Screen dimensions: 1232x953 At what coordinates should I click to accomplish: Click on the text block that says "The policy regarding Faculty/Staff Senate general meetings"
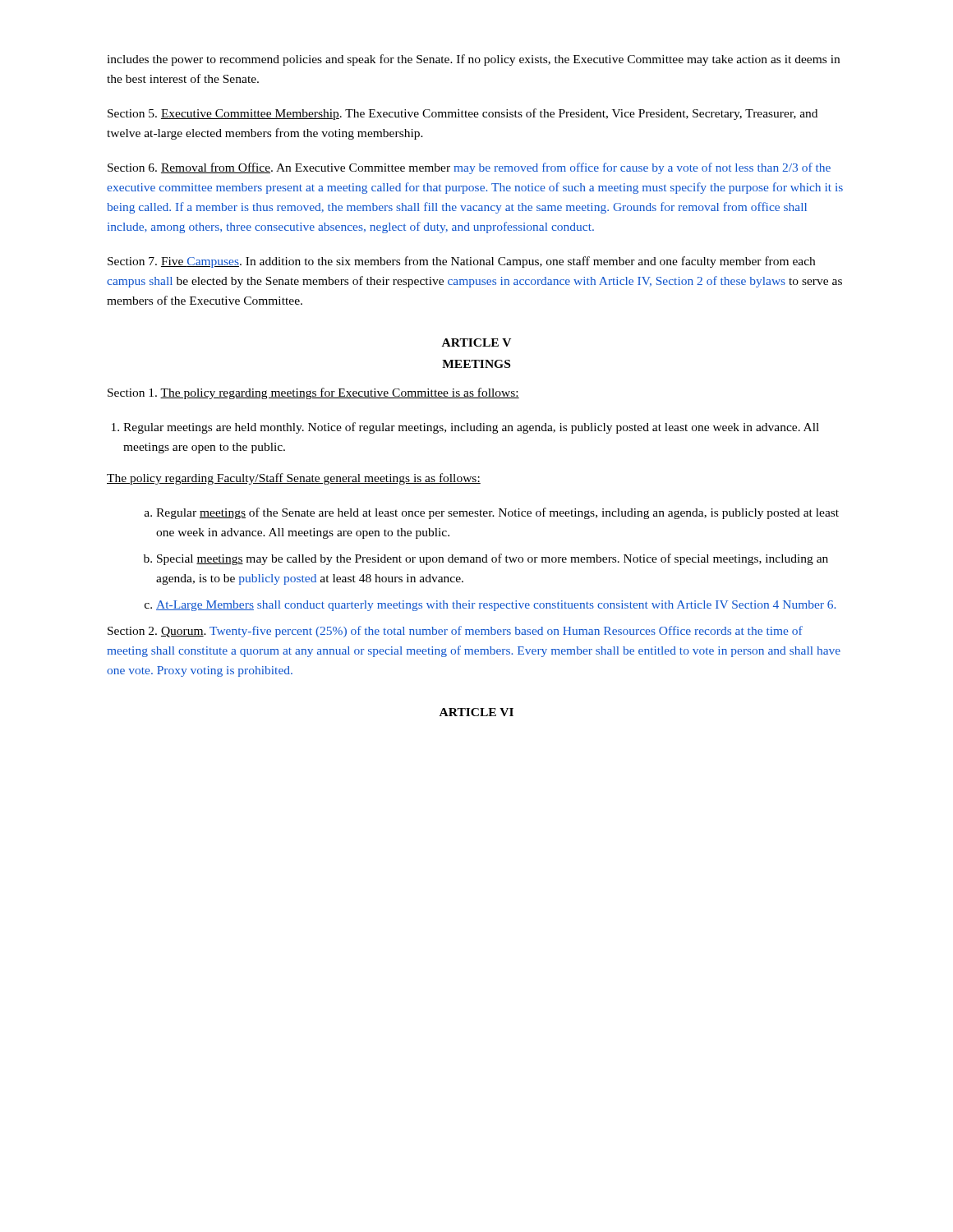pos(294,478)
